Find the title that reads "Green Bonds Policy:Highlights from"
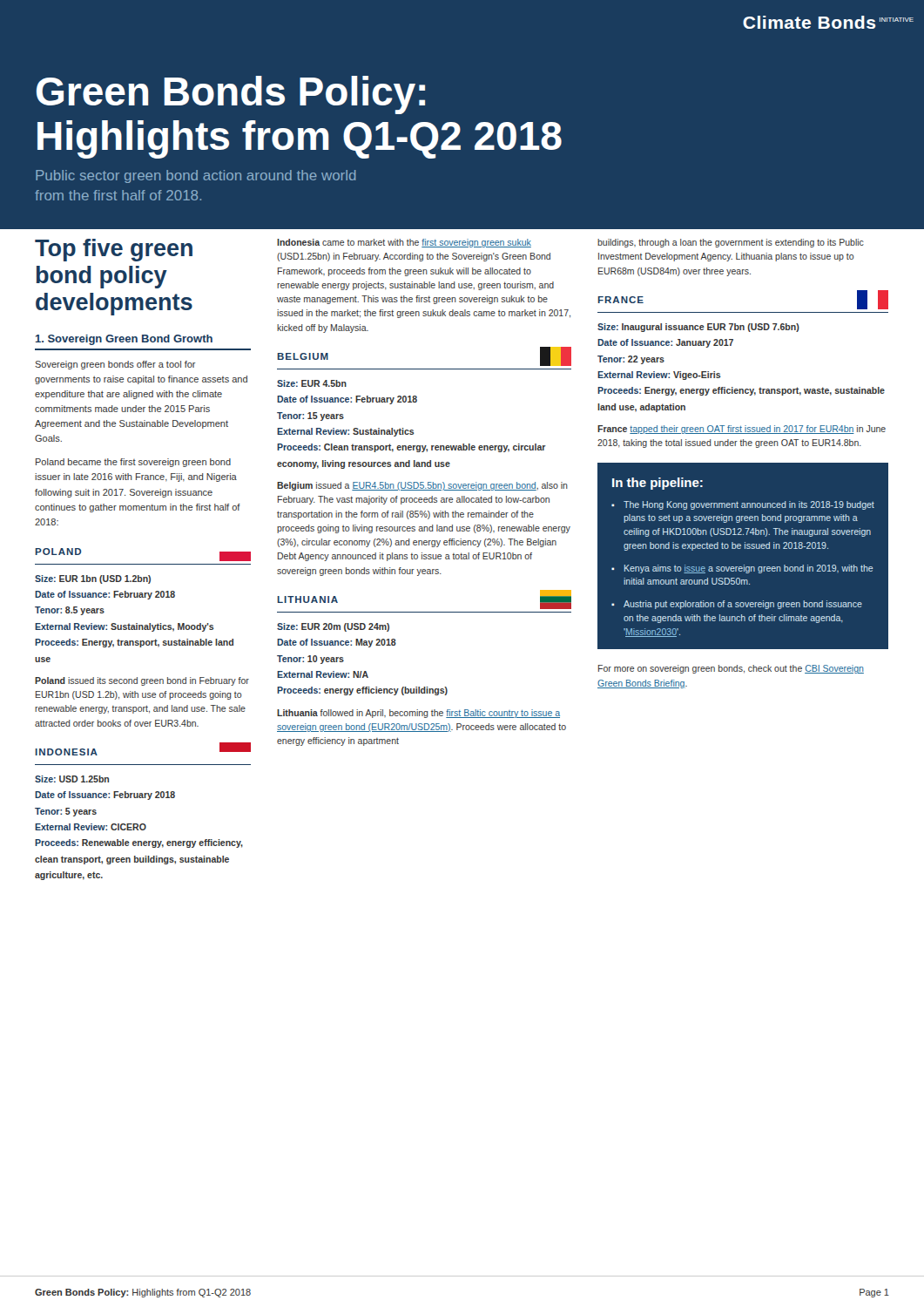 tap(299, 114)
